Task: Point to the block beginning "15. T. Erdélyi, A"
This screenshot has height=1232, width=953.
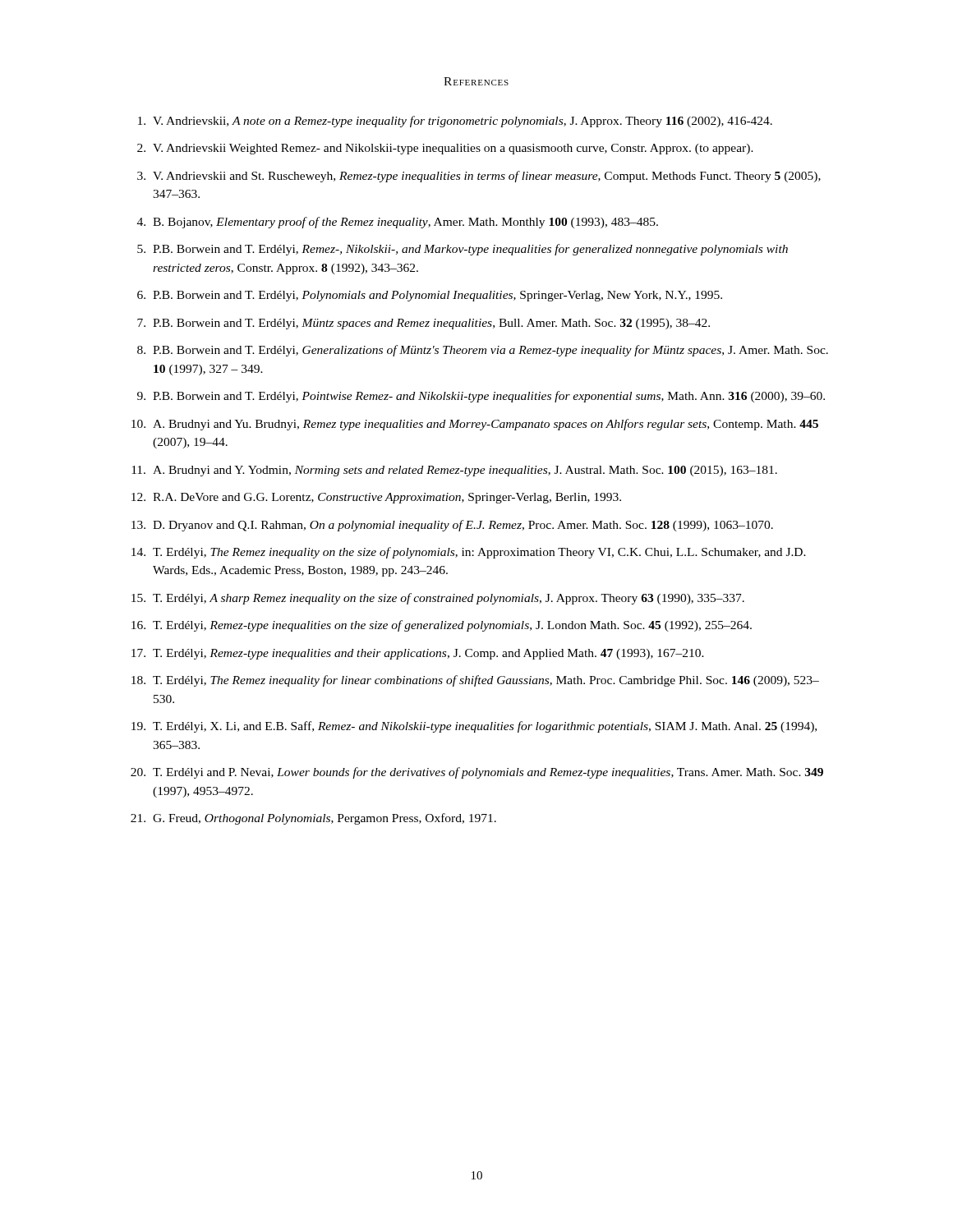Action: click(476, 598)
